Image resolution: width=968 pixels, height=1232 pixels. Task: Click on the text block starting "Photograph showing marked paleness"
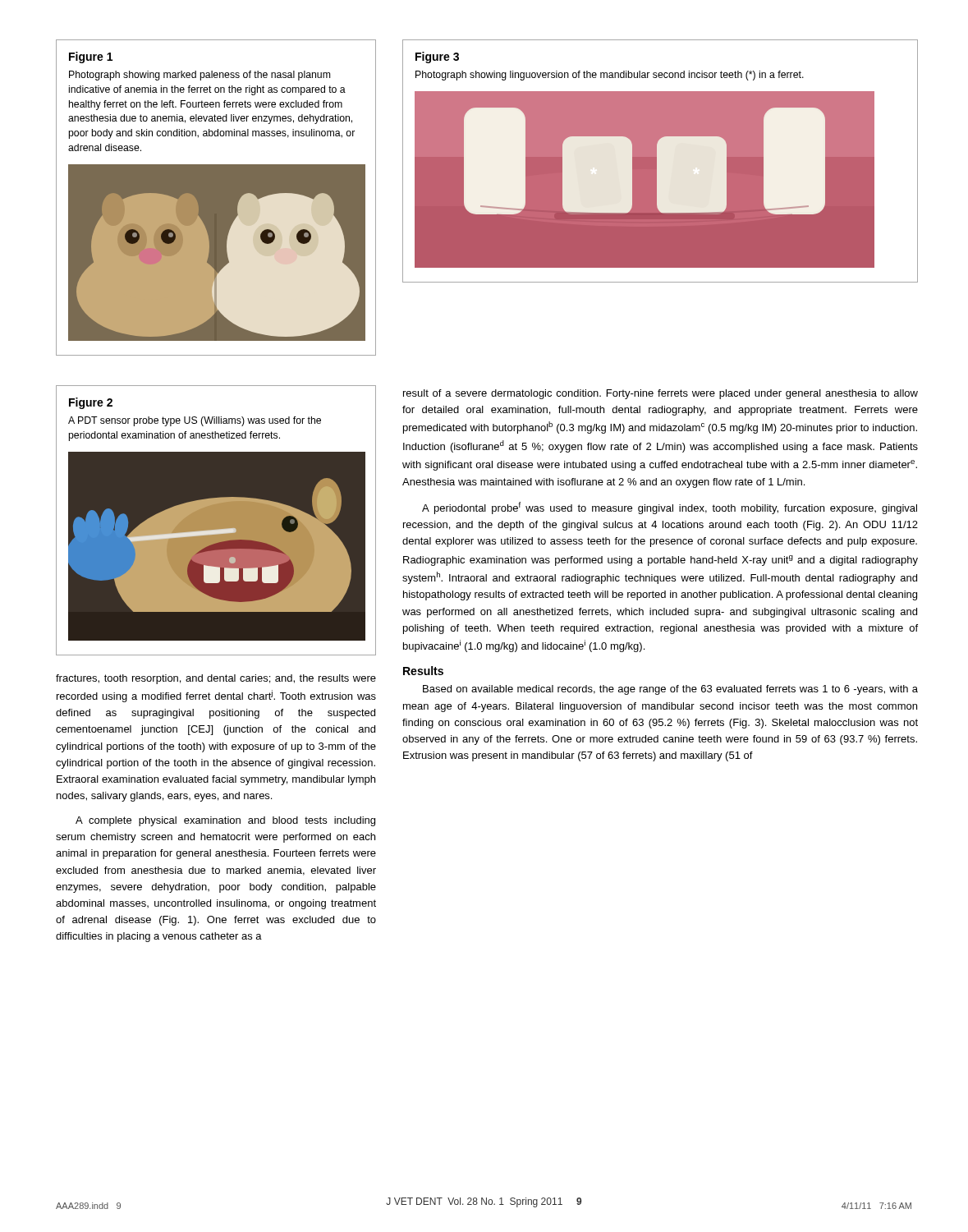[212, 111]
